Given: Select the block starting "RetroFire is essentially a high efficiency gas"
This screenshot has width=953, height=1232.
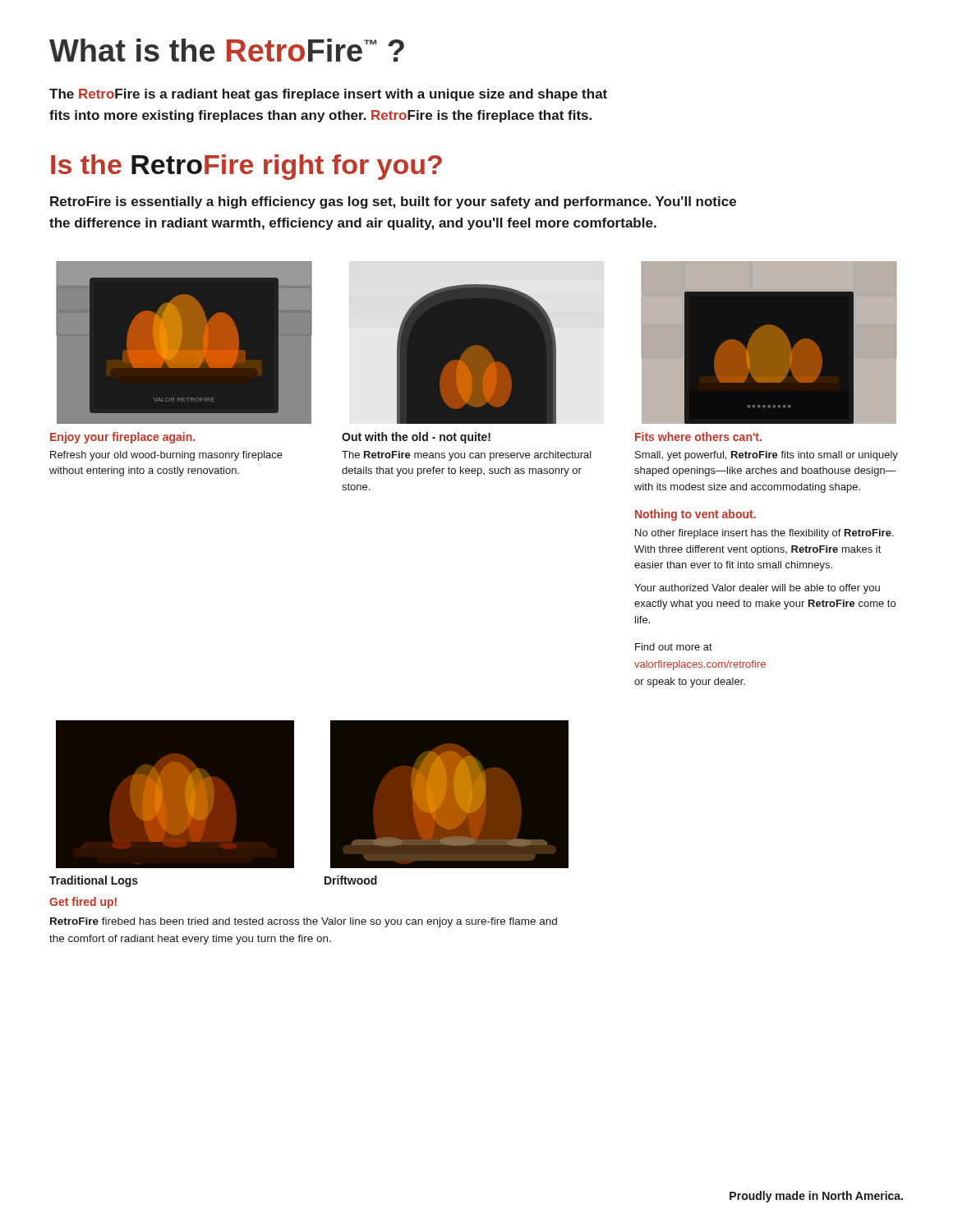Looking at the screenshot, I should click(x=393, y=213).
